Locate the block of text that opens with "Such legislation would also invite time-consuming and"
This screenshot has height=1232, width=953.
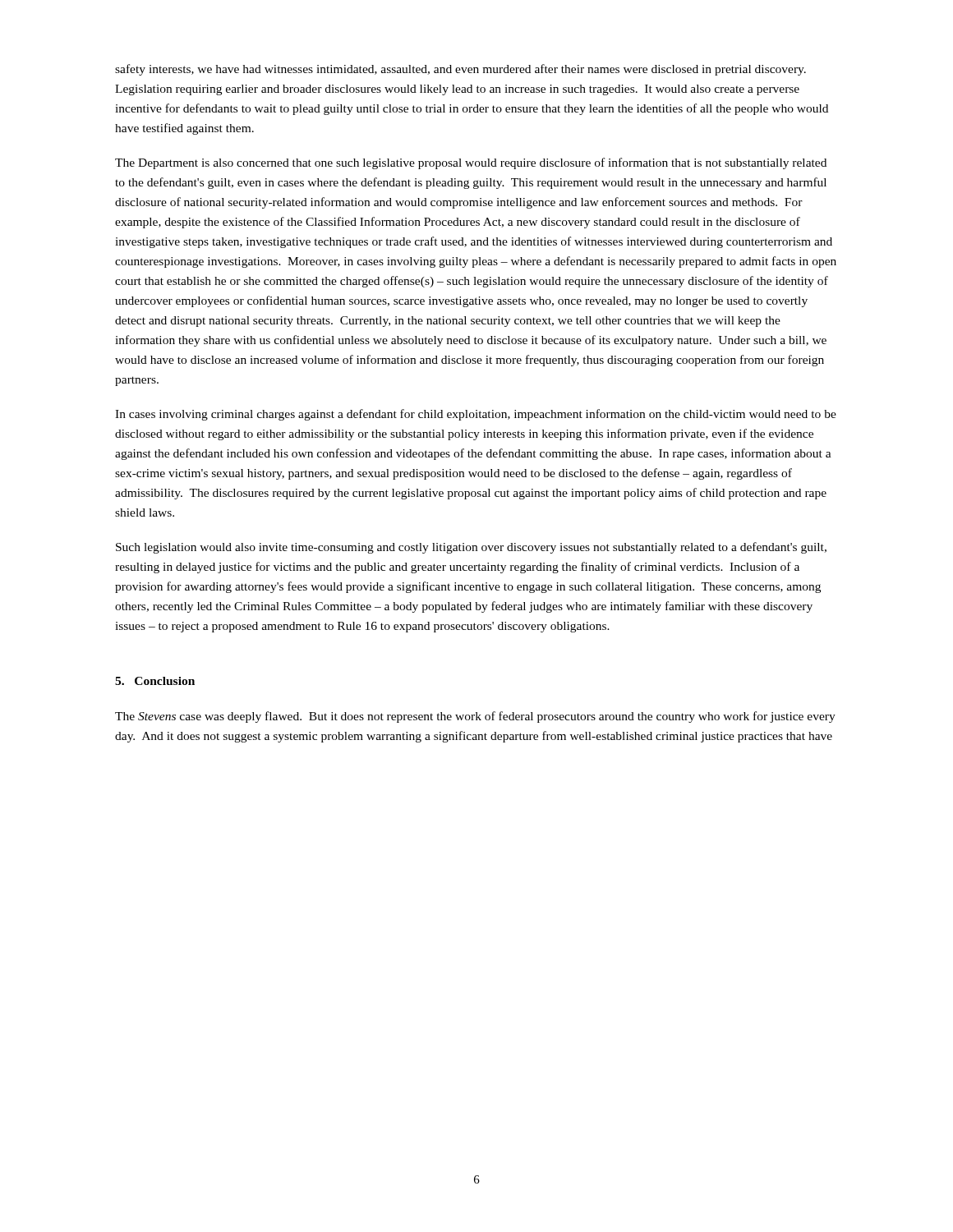[471, 586]
